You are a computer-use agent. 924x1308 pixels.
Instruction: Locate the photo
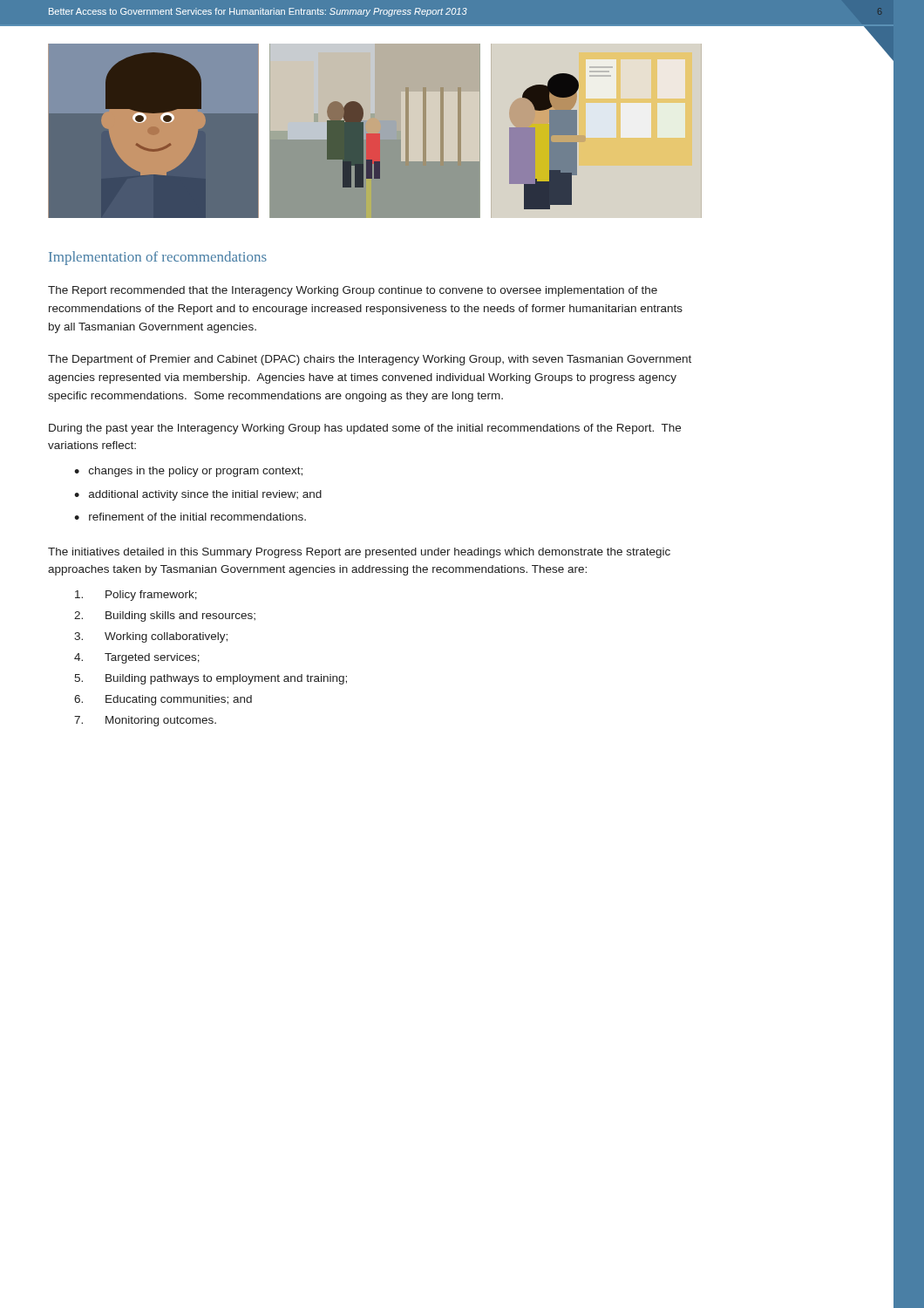coord(375,131)
